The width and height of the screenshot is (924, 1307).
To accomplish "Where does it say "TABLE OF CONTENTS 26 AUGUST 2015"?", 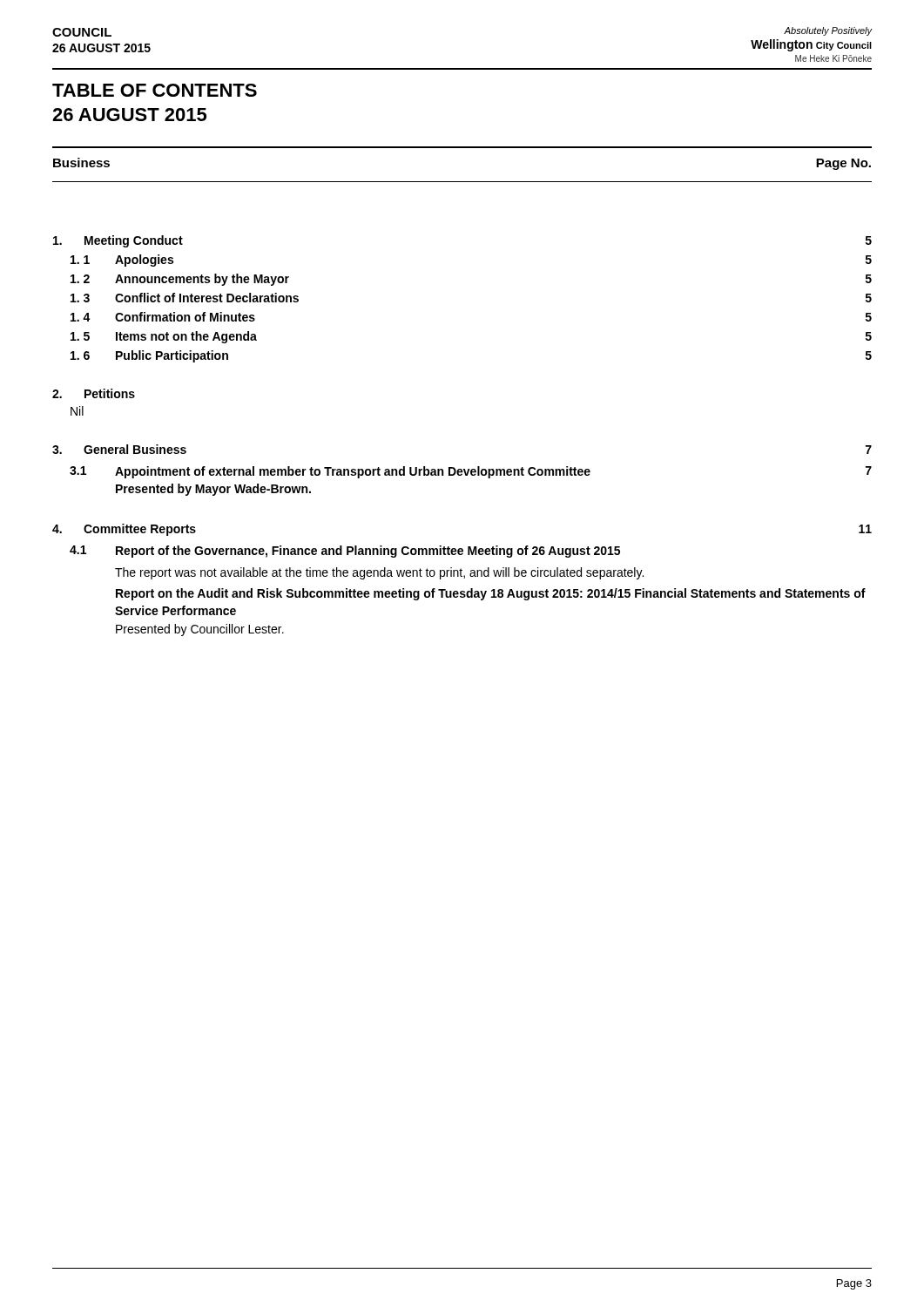I will click(x=155, y=102).
